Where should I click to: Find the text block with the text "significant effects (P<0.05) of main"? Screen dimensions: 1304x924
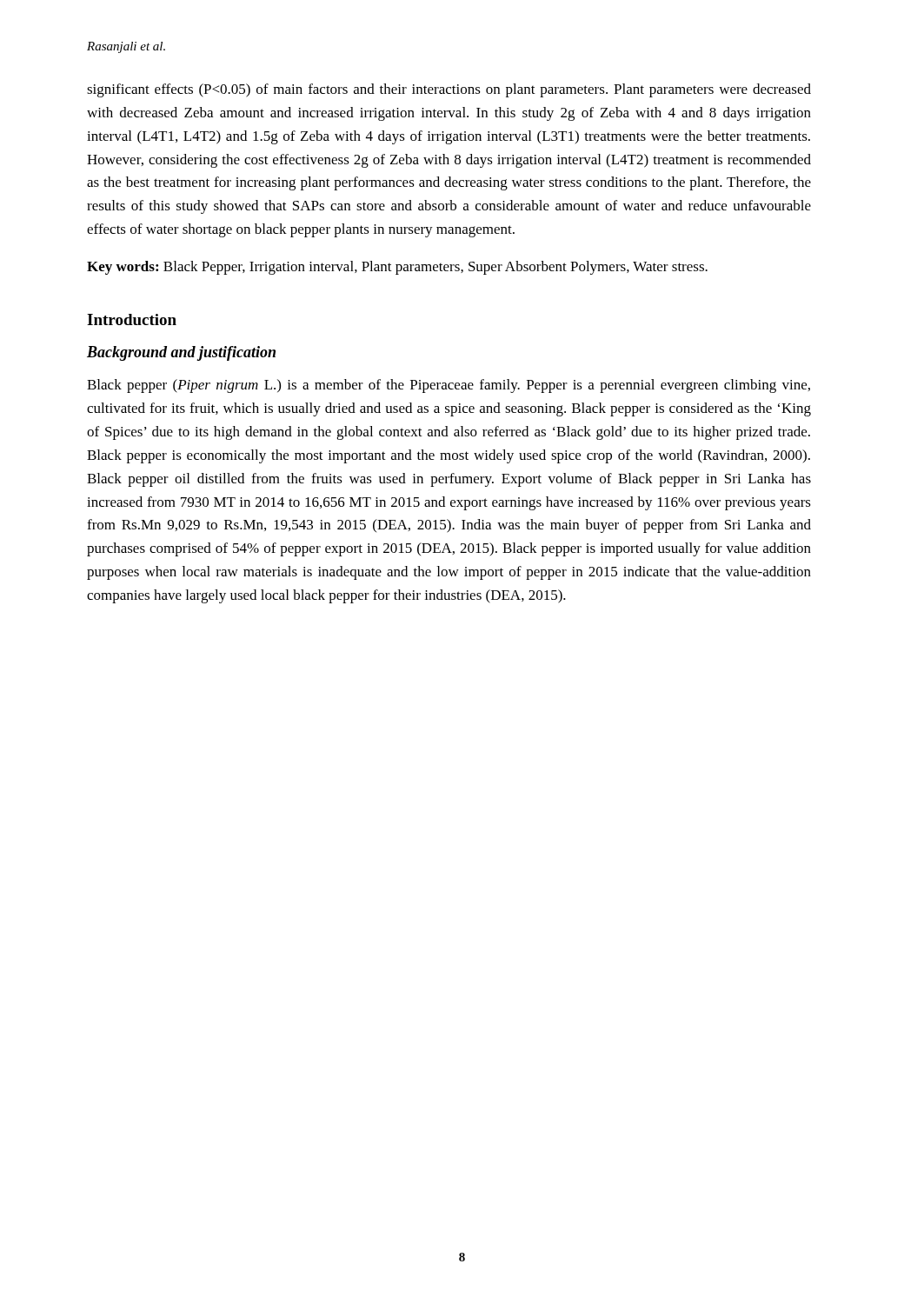point(449,159)
